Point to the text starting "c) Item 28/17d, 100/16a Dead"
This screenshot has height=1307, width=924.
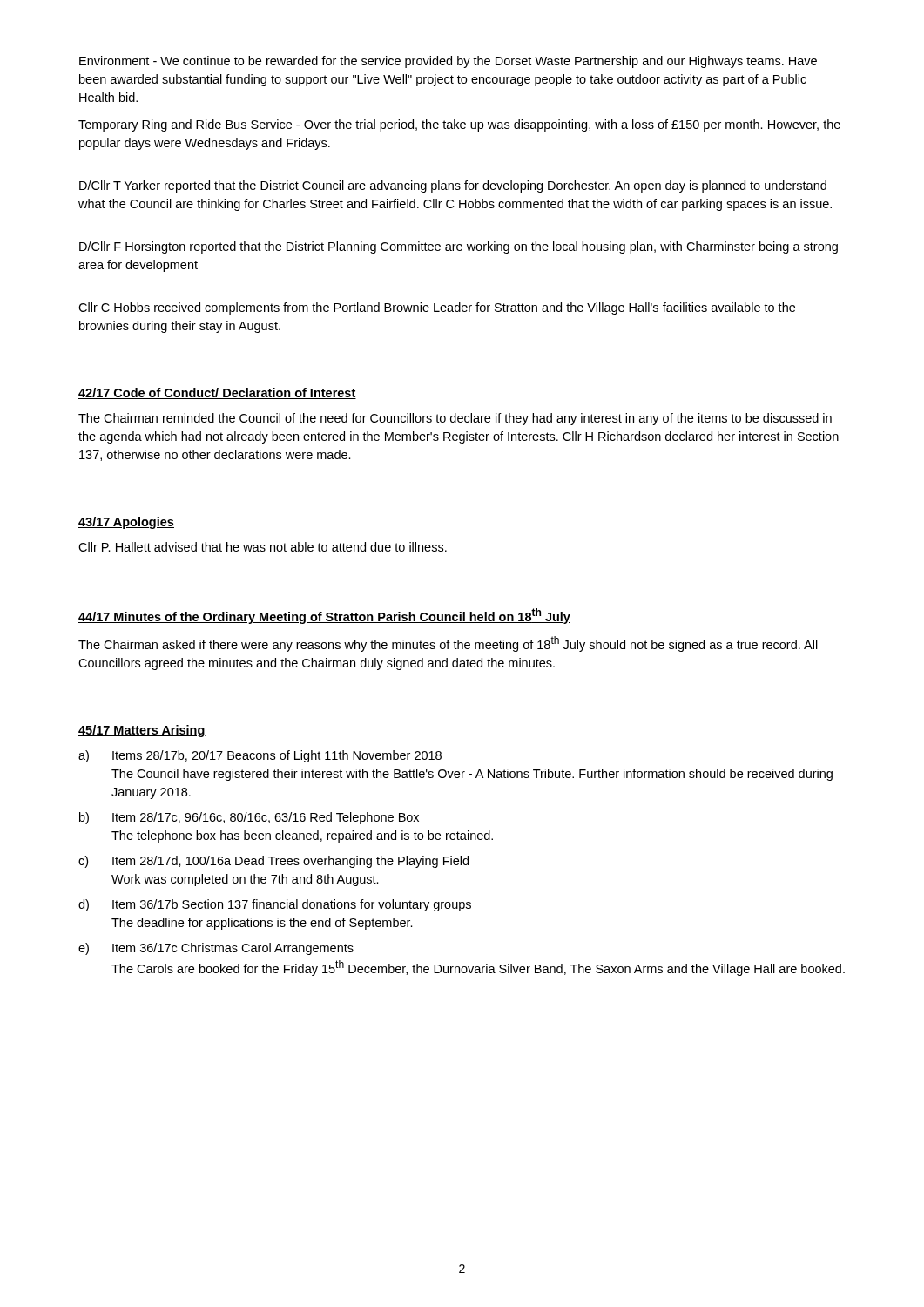pyautogui.click(x=462, y=871)
